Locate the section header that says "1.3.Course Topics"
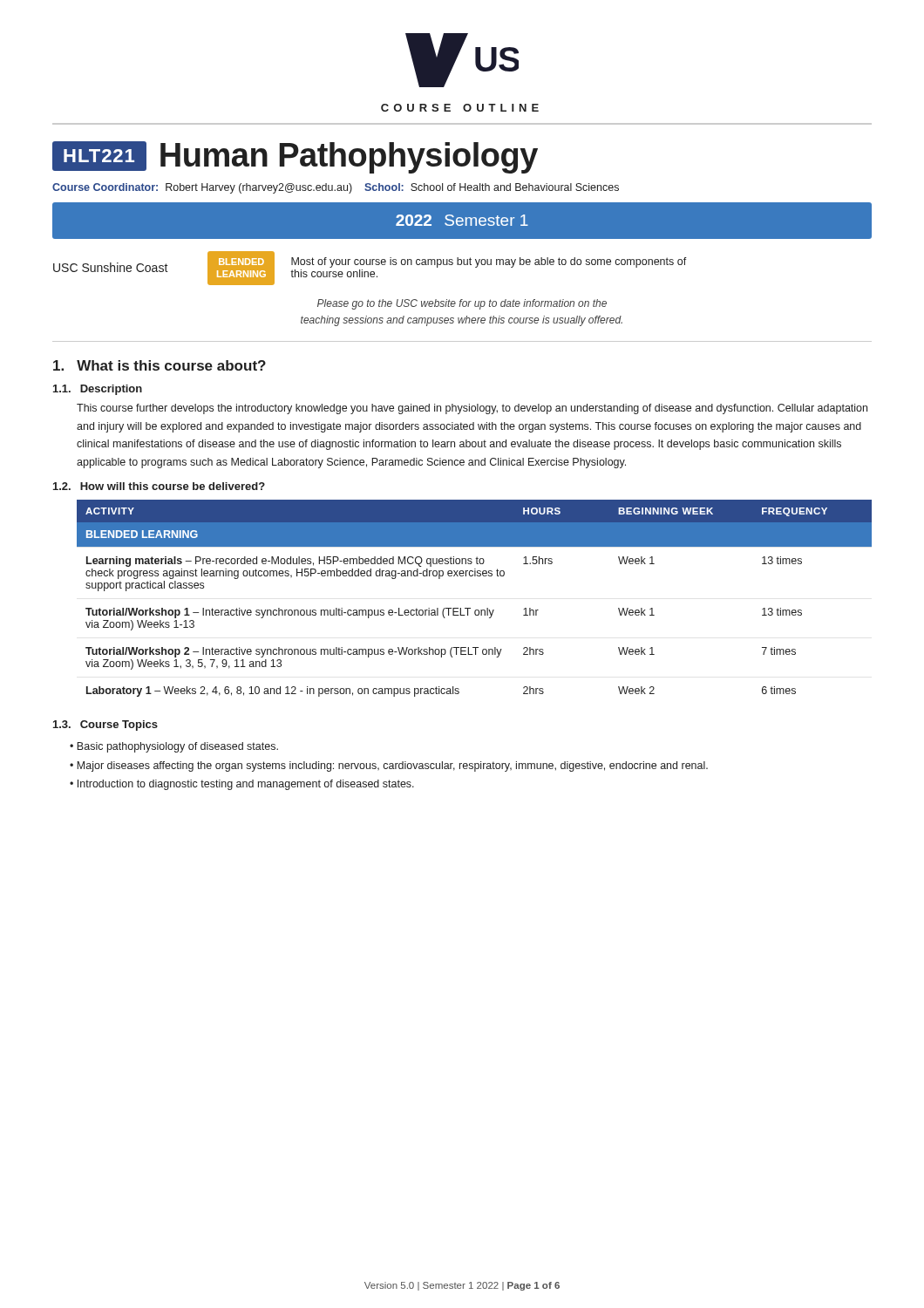This screenshot has width=924, height=1308. (105, 725)
